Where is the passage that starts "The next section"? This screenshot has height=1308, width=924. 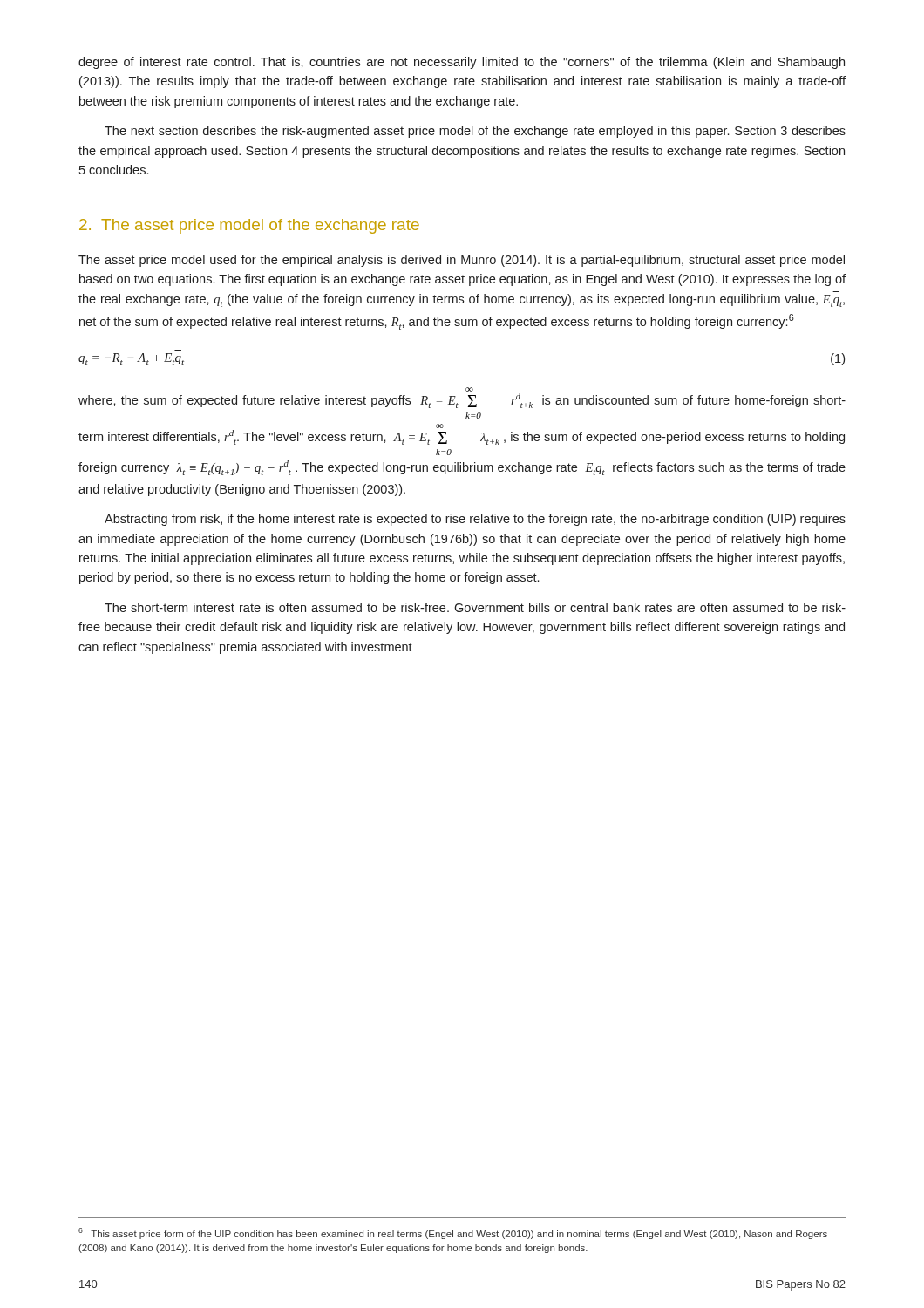[462, 151]
